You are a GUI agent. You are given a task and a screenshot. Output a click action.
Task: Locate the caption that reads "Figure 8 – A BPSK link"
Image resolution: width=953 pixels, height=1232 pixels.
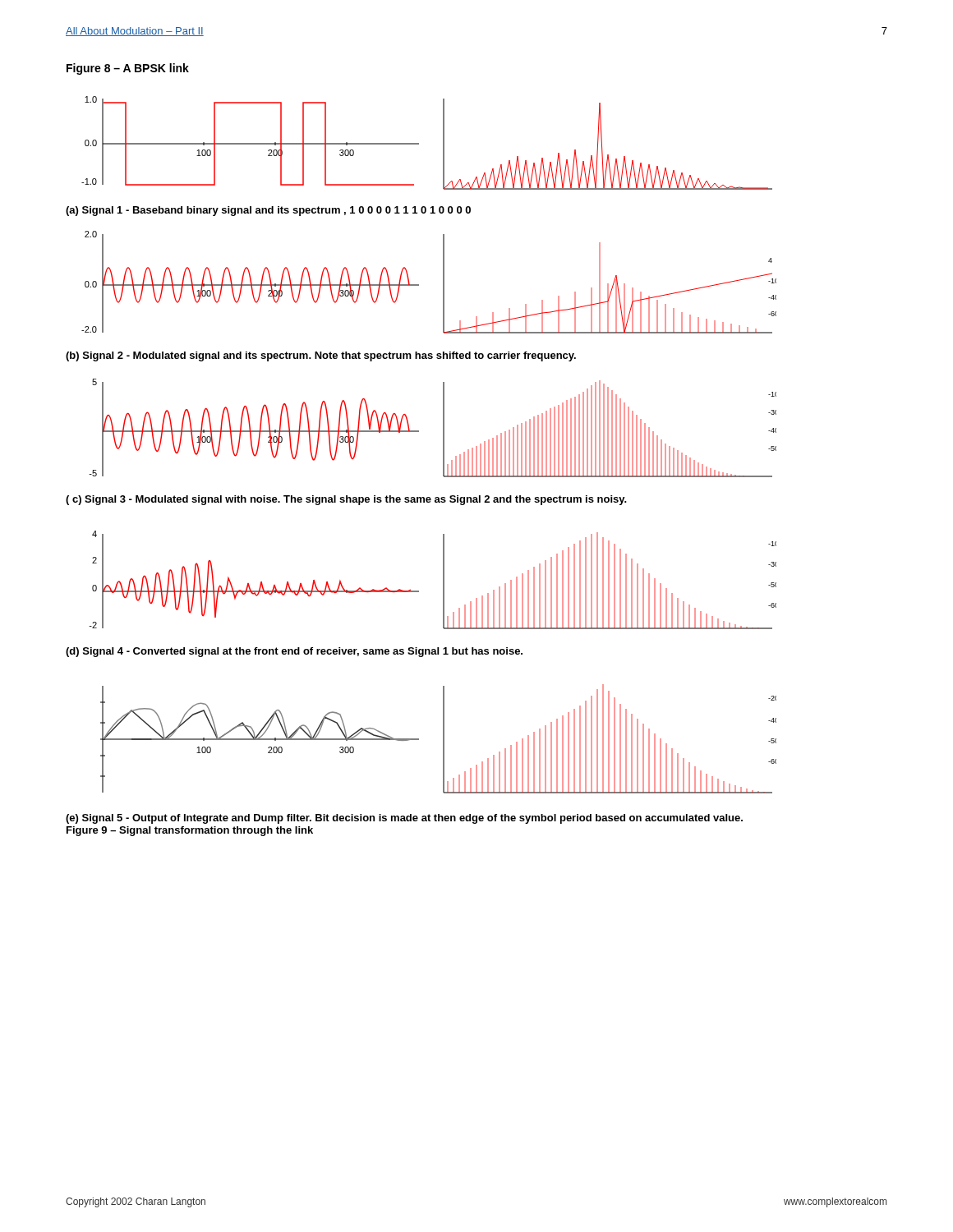(127, 68)
